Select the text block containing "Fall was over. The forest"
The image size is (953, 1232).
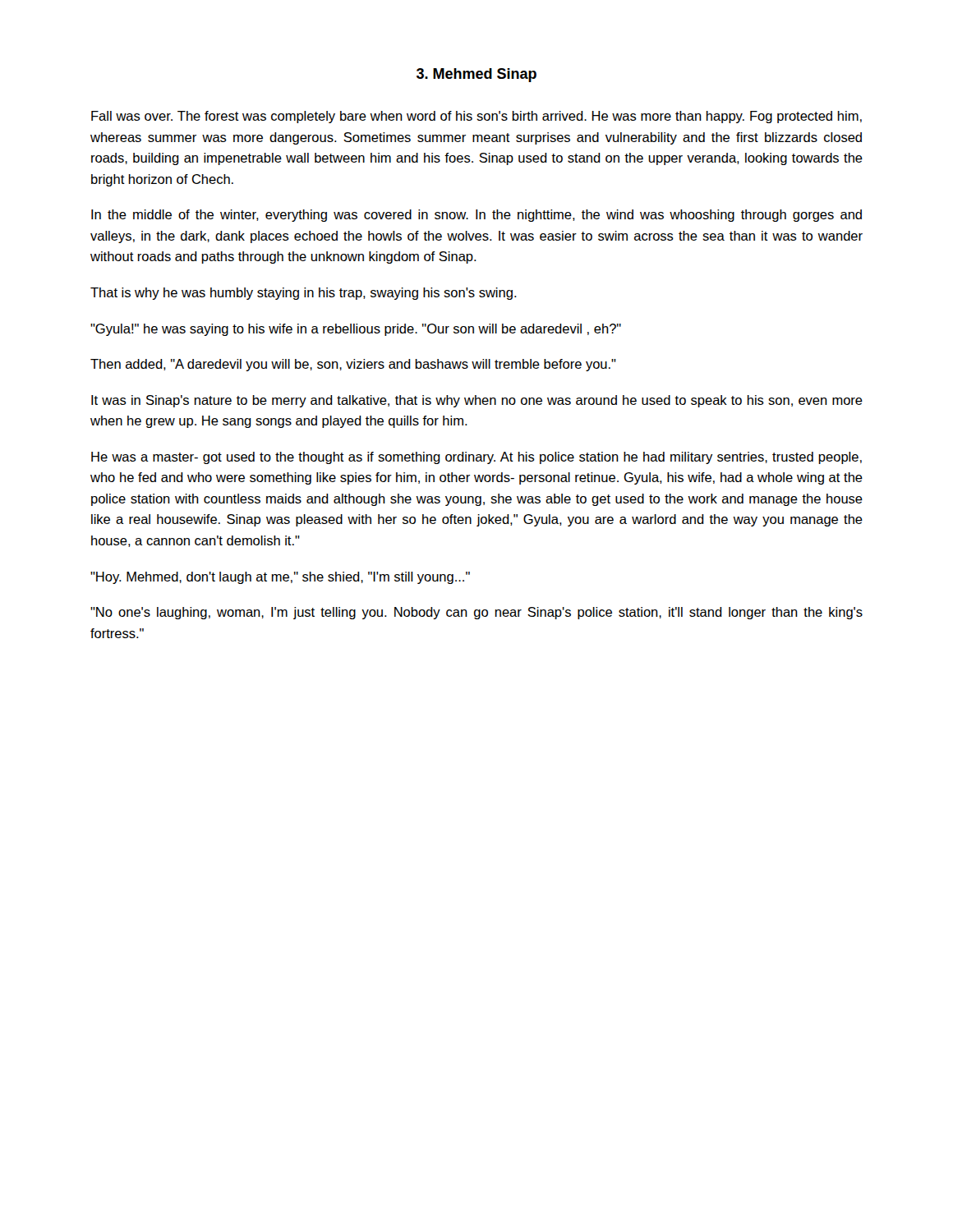(476, 147)
